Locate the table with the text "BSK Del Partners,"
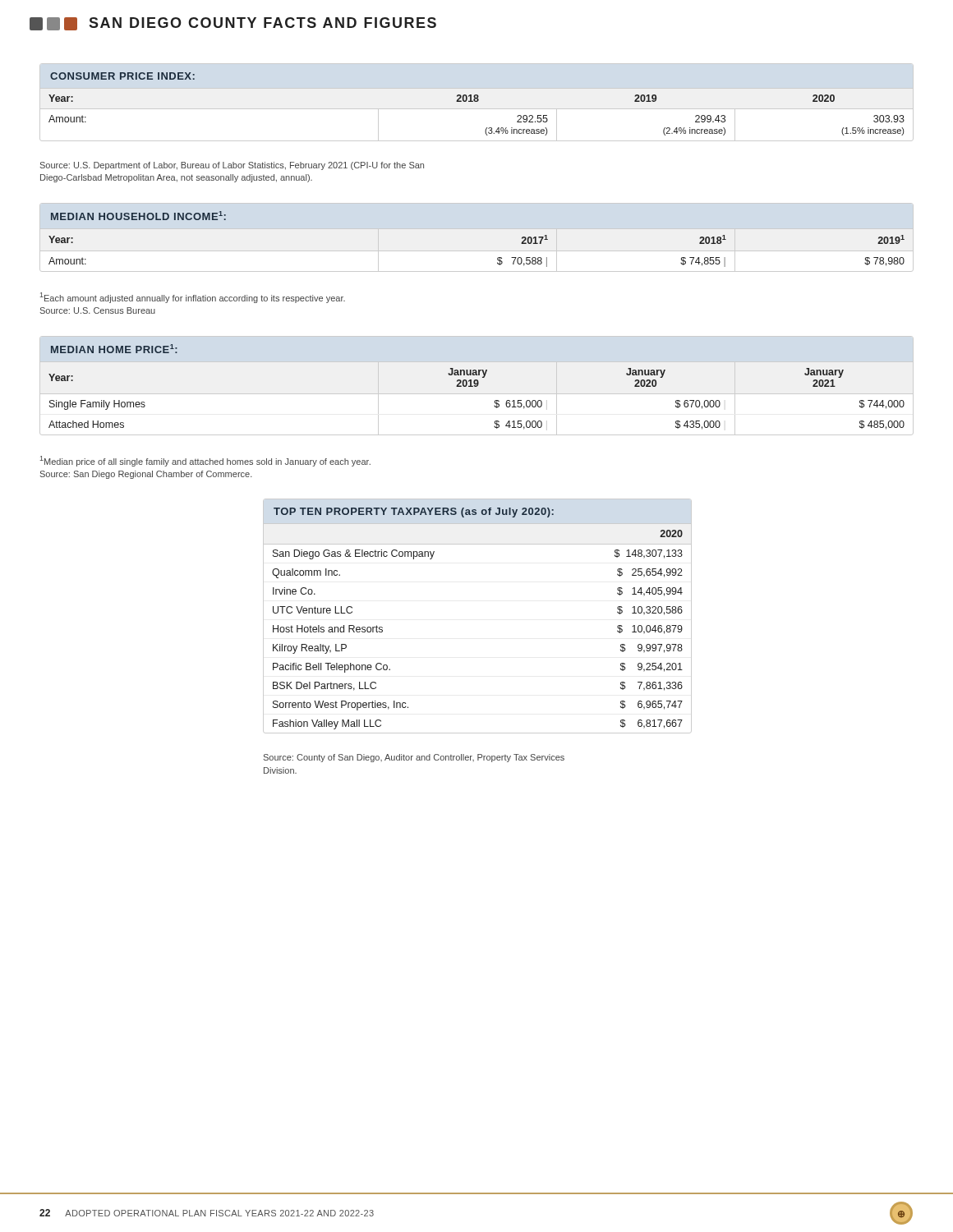Viewport: 953px width, 1232px height. click(x=477, y=616)
